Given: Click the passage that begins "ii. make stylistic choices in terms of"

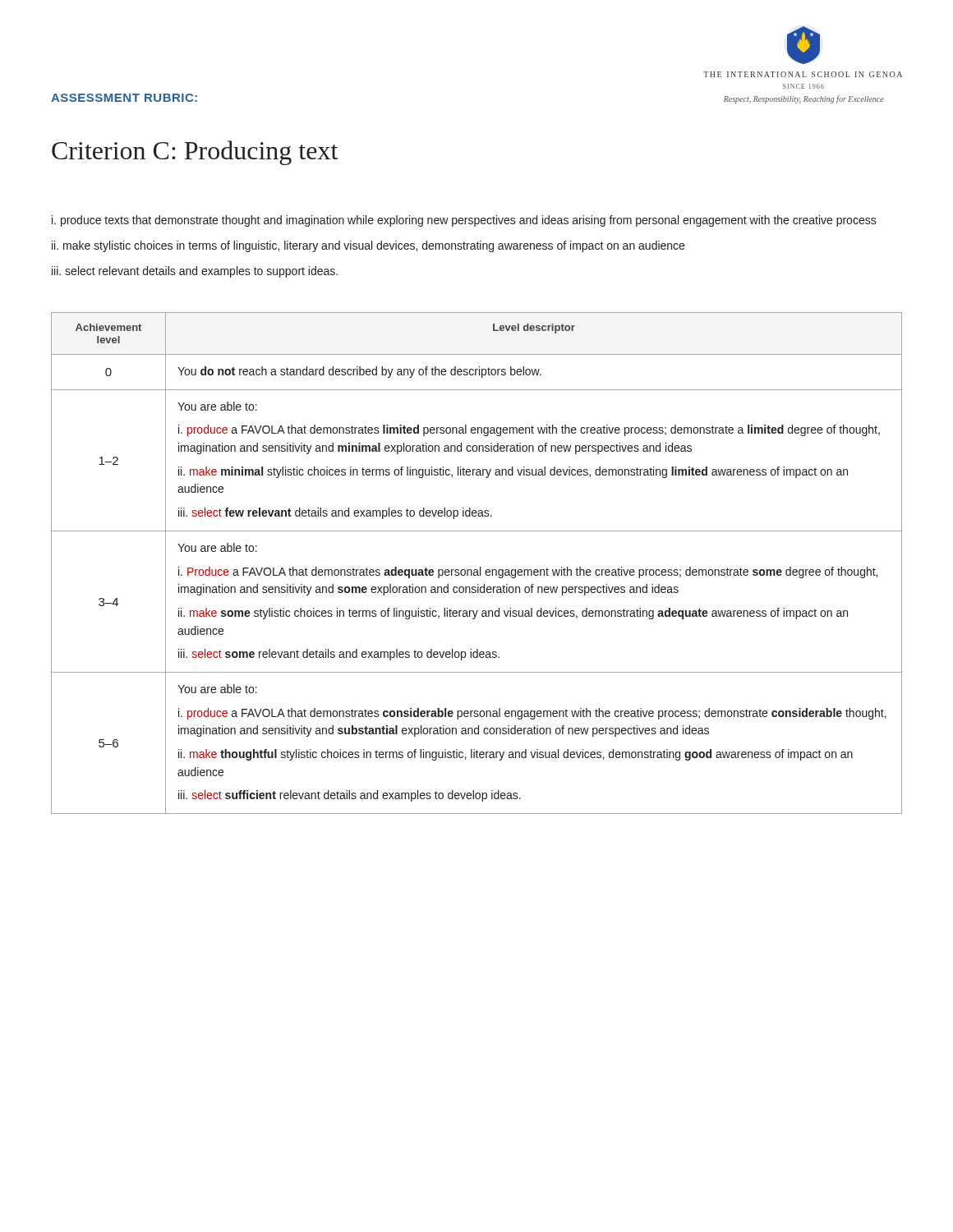Looking at the screenshot, I should pos(368,246).
